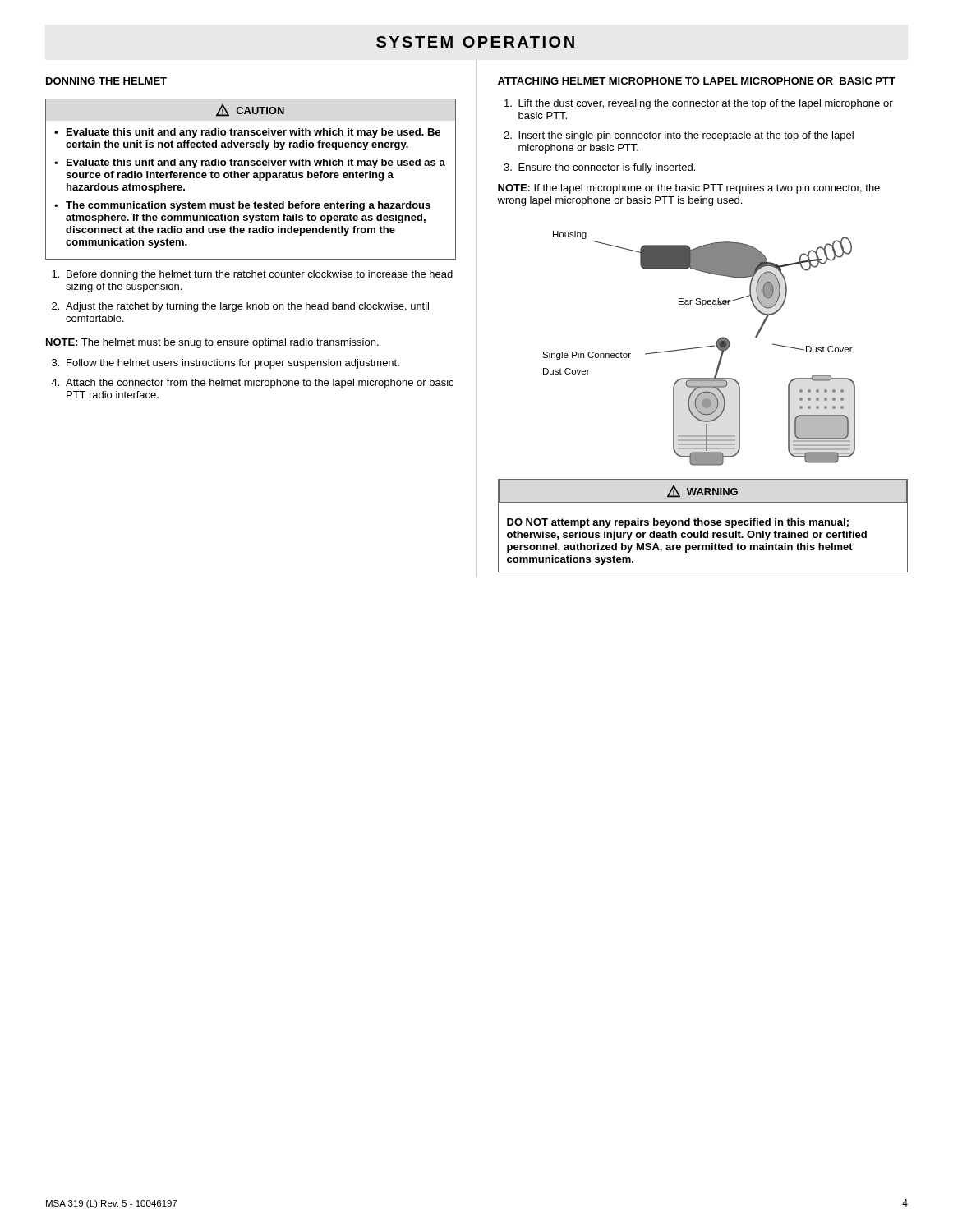Locate the text block that reads "NOTE: If the lapel microphone"

[x=689, y=194]
